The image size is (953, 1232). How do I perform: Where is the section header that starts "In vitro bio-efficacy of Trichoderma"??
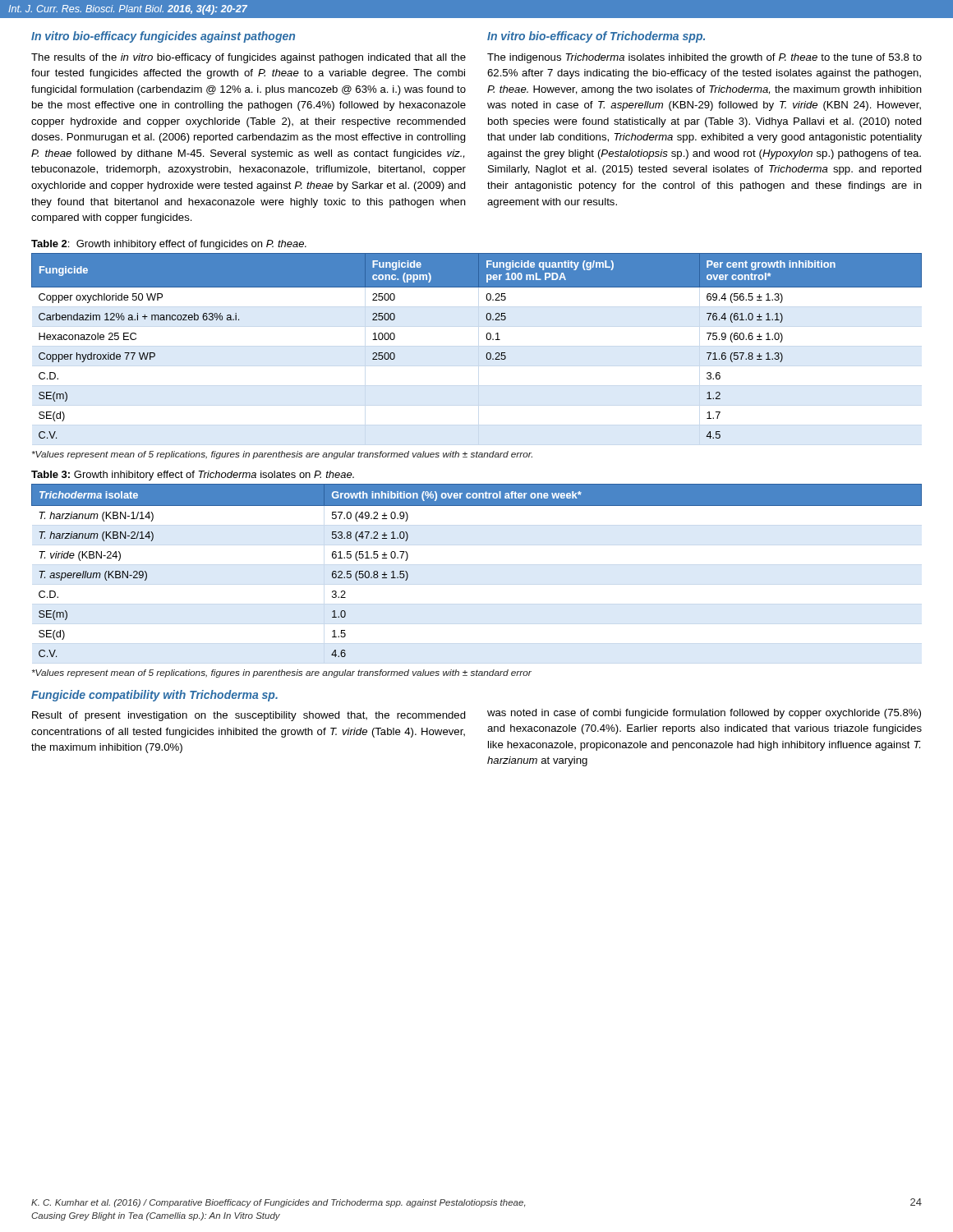(x=597, y=36)
